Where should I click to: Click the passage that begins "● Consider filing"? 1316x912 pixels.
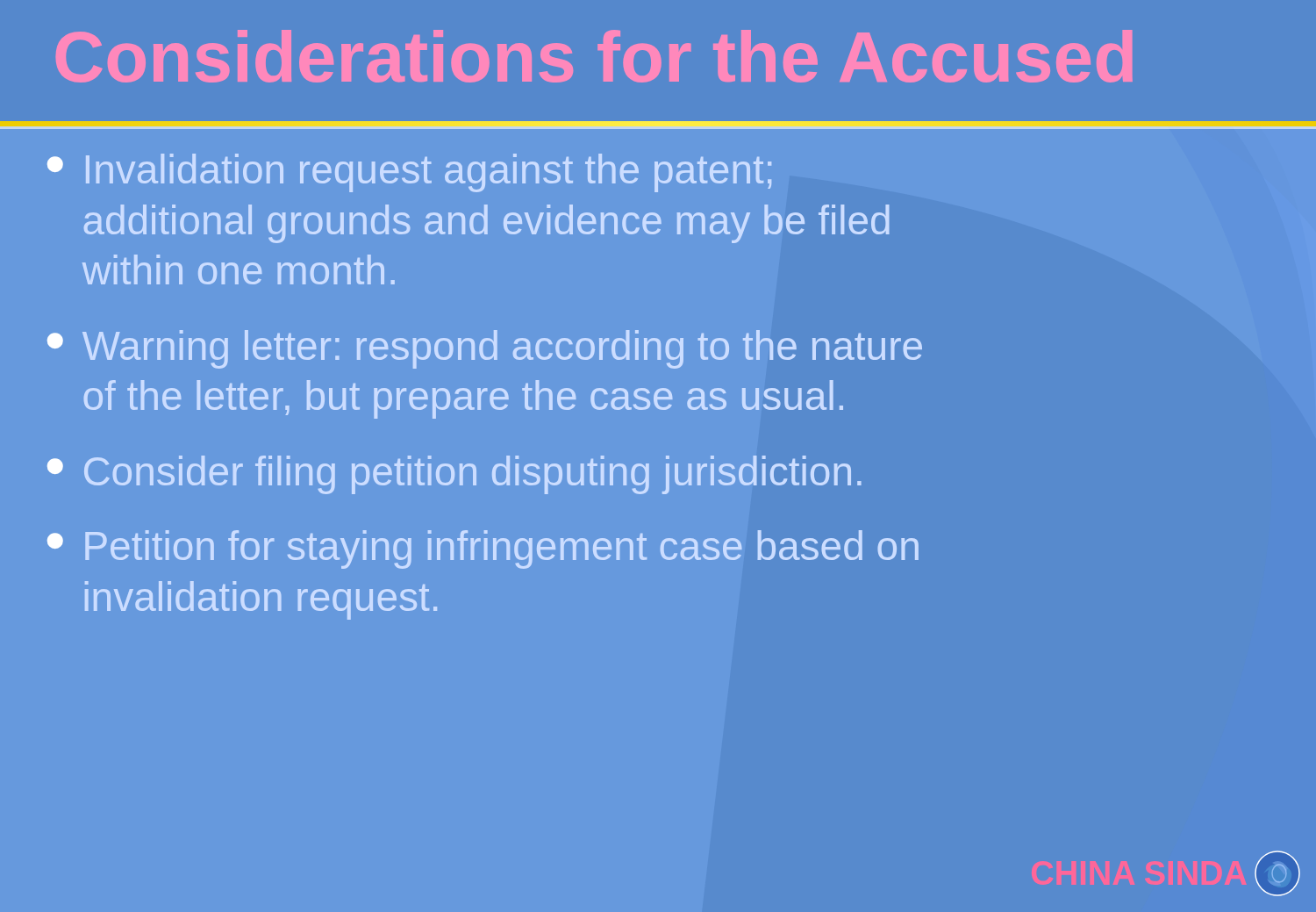click(454, 472)
